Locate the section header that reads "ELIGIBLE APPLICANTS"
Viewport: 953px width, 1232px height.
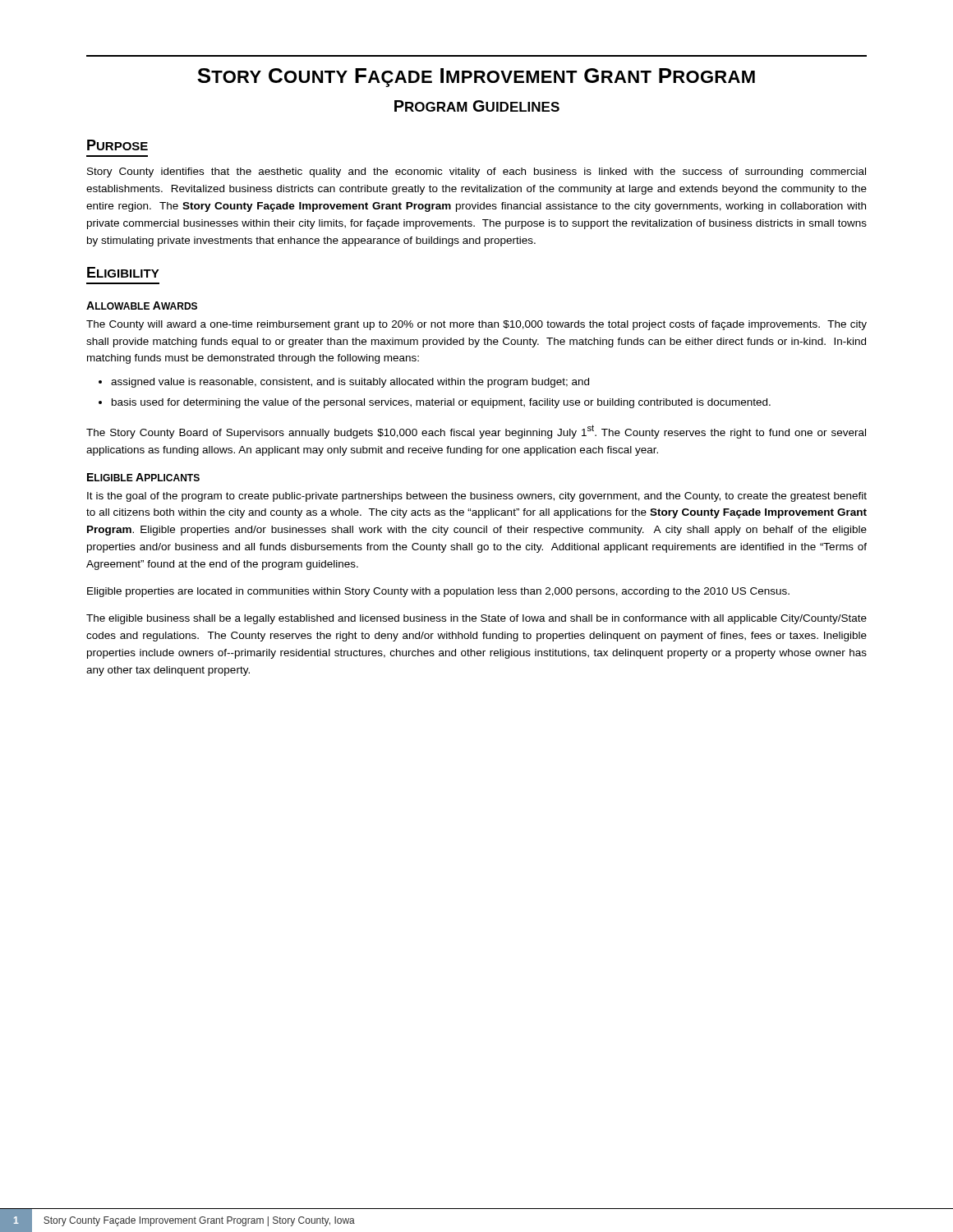coord(143,477)
